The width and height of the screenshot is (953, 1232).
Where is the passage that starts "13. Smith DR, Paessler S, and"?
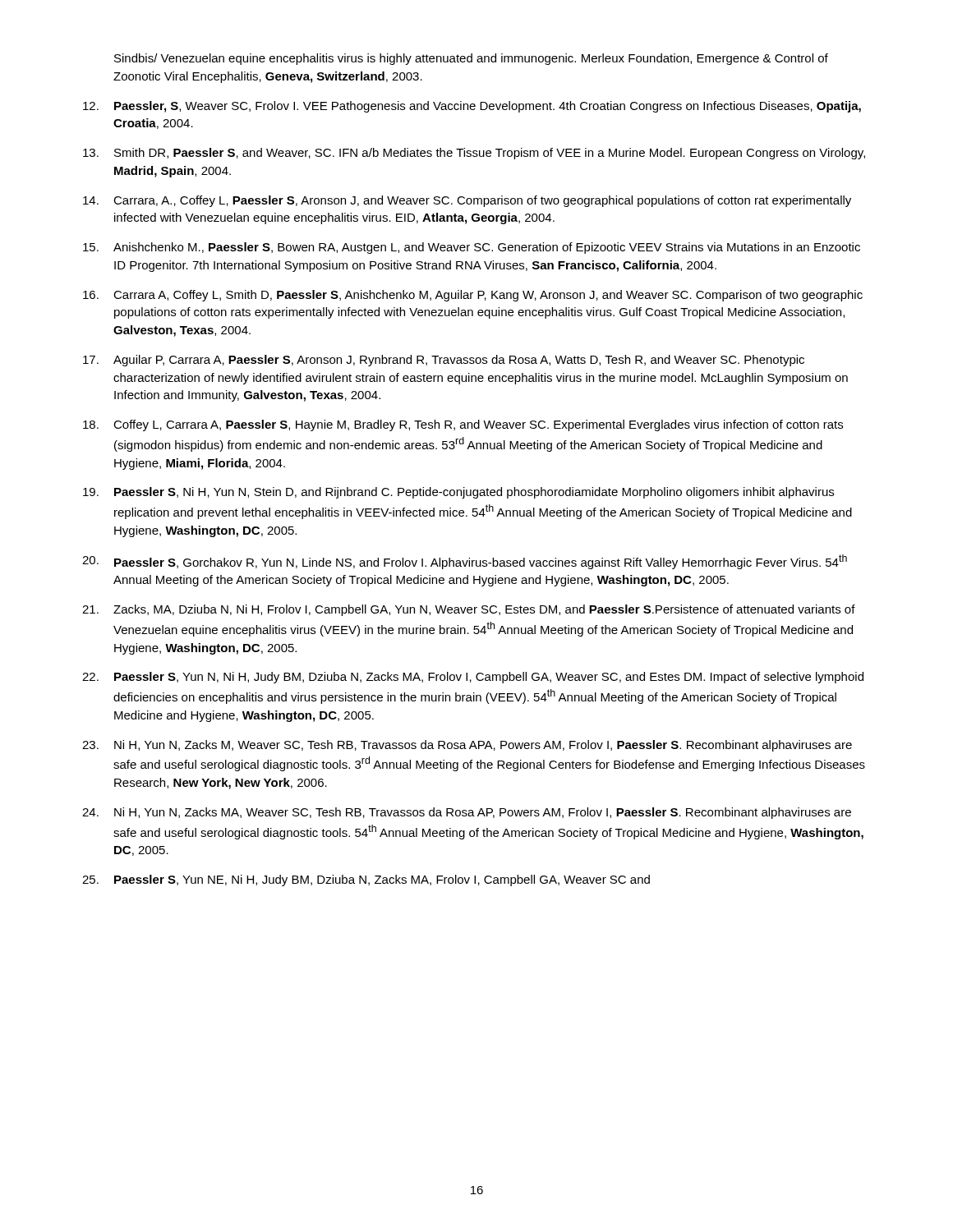(x=476, y=162)
